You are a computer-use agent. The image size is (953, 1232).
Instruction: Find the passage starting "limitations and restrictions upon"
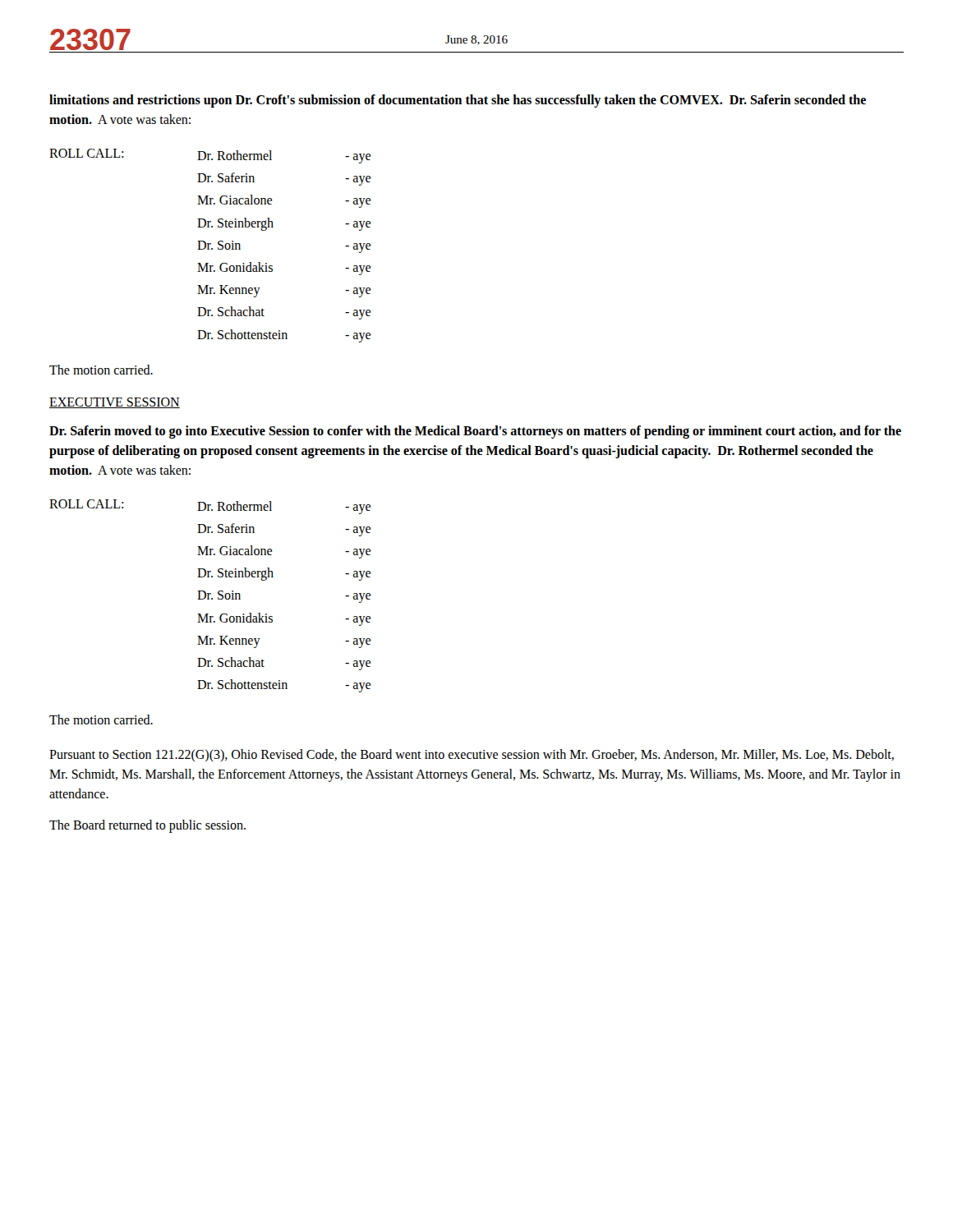[x=458, y=110]
